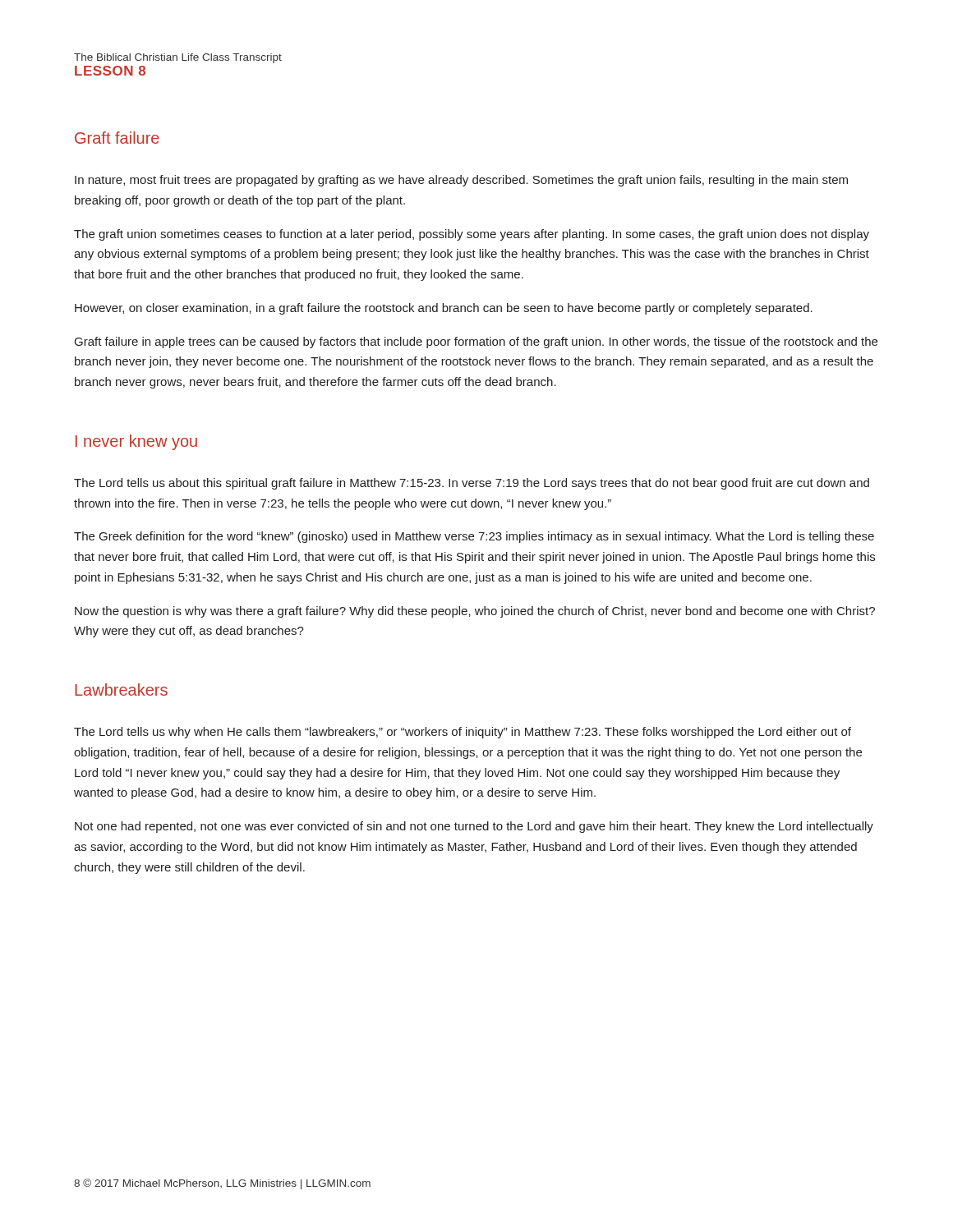The width and height of the screenshot is (953, 1232).
Task: Locate the block of text that opens with "In nature, most fruit trees"
Action: tap(476, 190)
